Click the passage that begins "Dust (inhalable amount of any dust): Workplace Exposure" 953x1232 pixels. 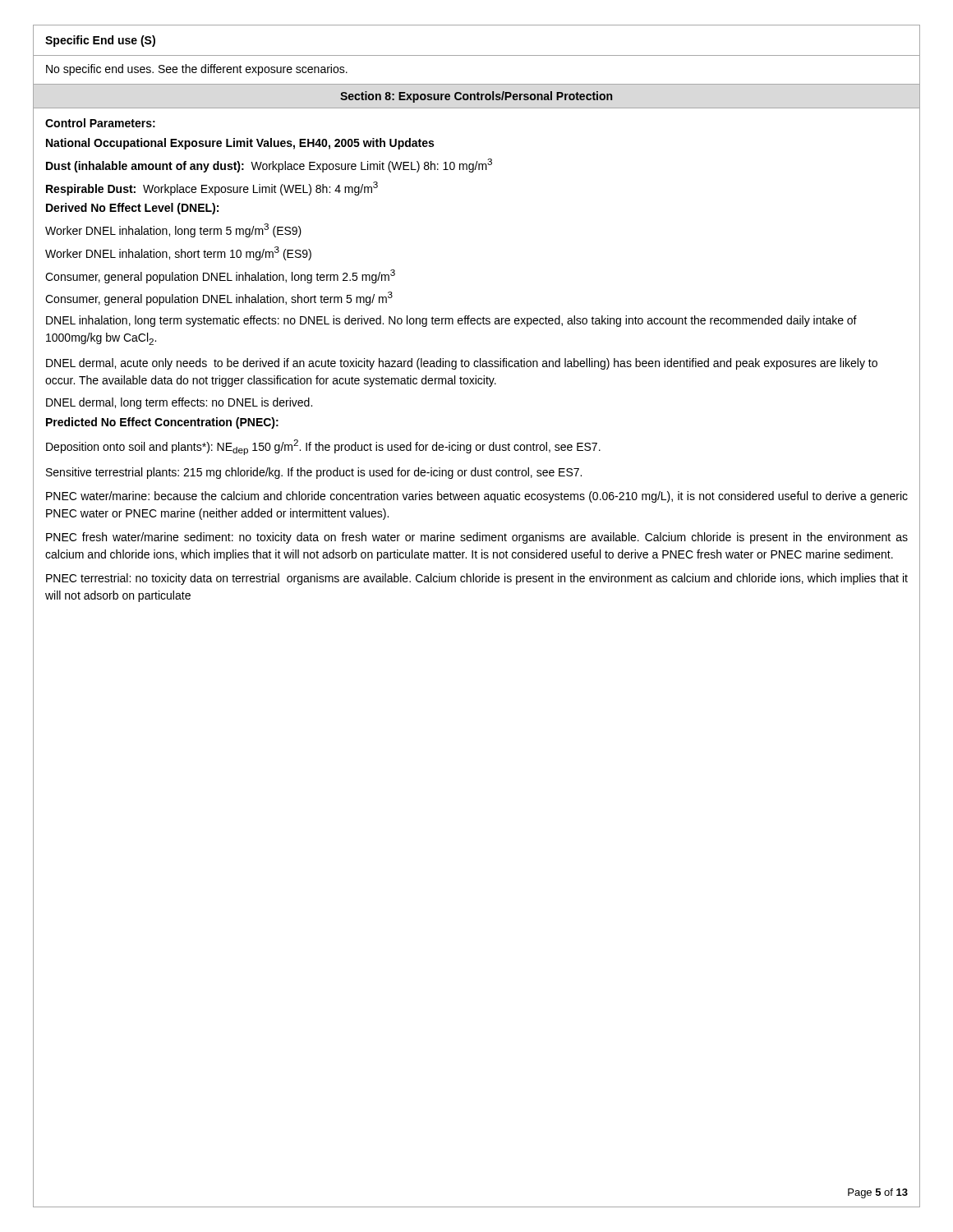pos(269,164)
